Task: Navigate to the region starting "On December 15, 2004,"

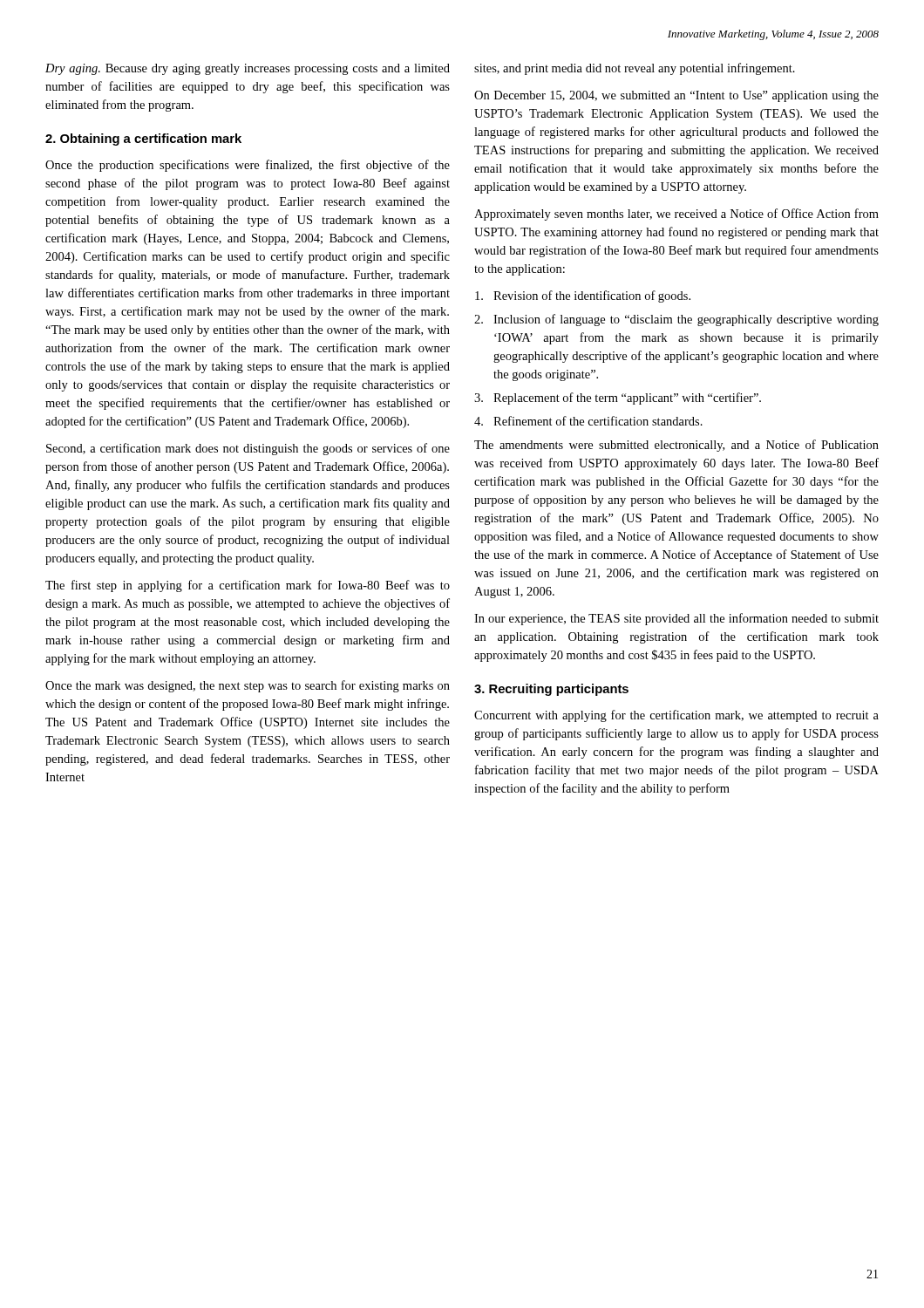Action: click(x=676, y=141)
